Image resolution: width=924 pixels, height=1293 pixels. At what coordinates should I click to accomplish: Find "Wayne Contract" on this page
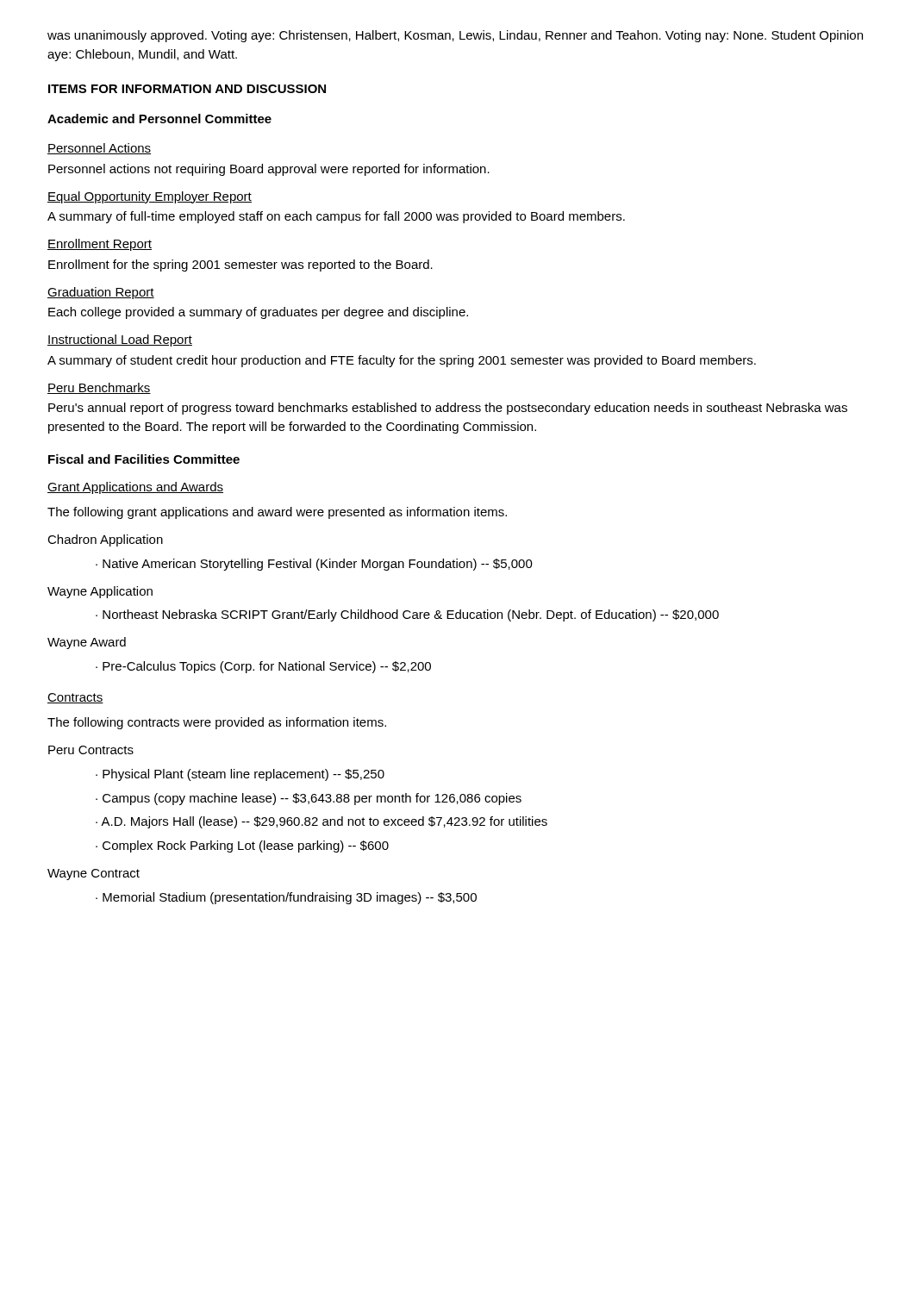[x=94, y=873]
